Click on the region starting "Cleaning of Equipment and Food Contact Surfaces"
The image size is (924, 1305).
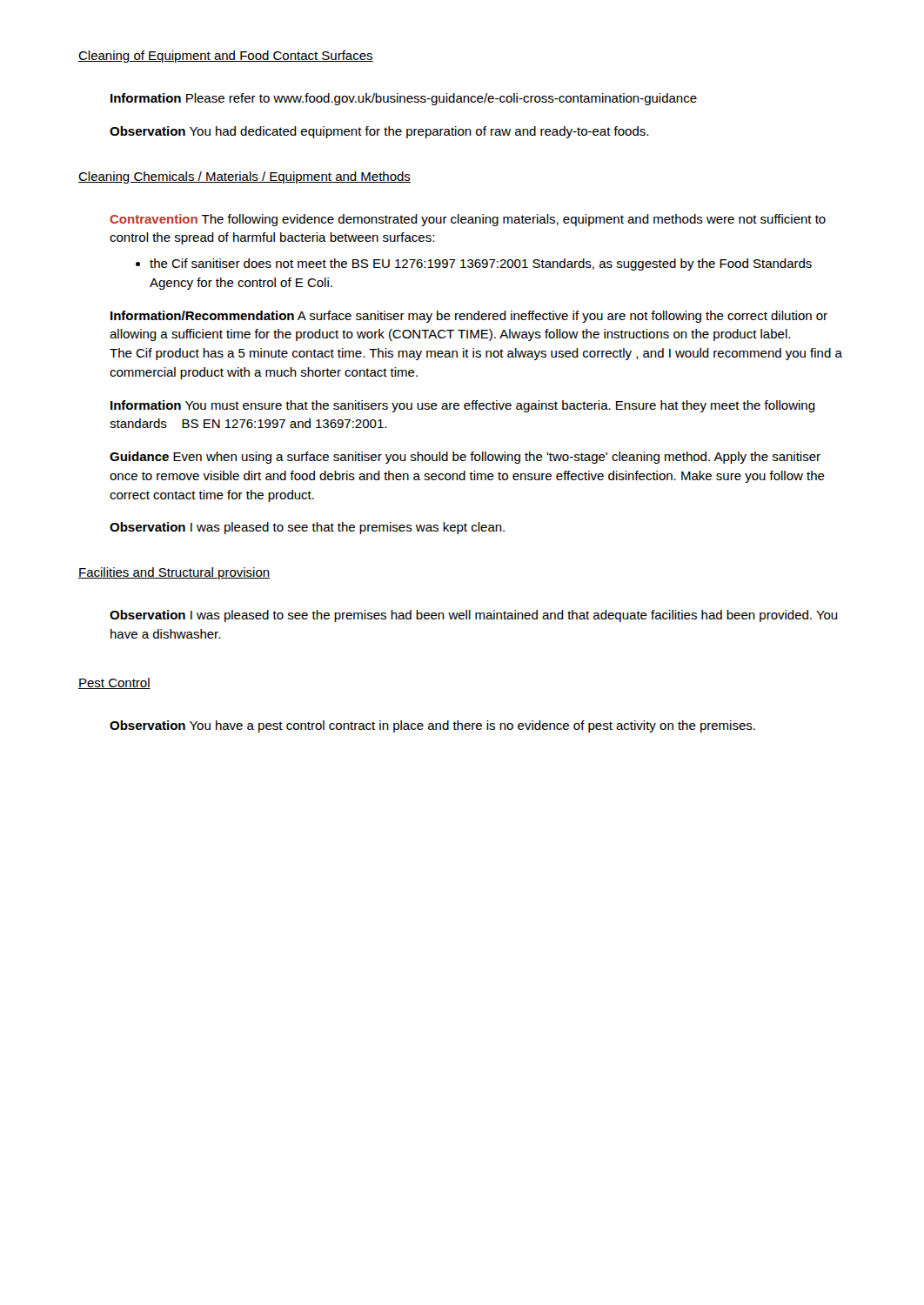(226, 55)
